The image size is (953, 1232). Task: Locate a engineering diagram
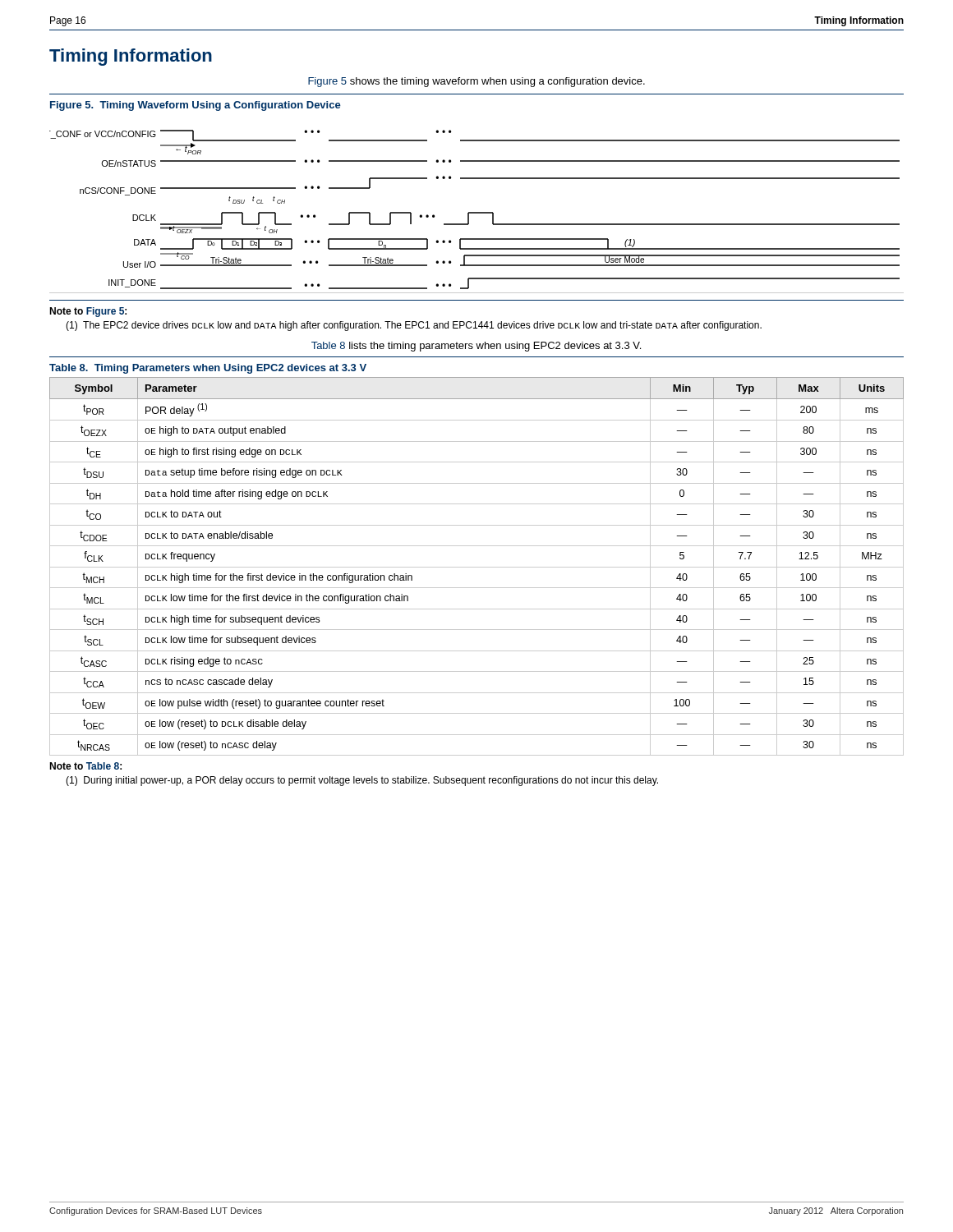click(476, 205)
